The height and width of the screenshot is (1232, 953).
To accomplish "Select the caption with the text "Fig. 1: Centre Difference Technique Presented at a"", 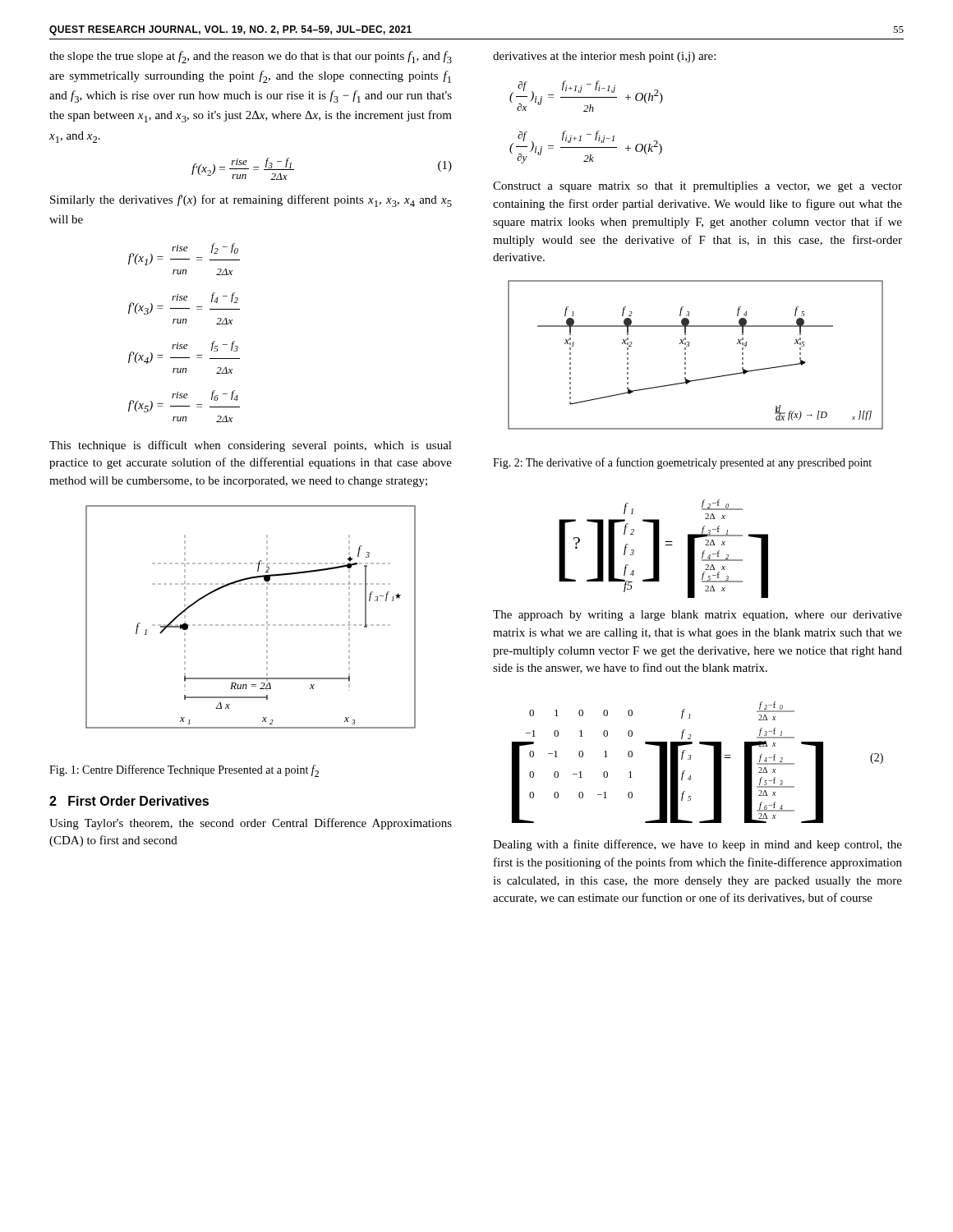I will pyautogui.click(x=184, y=771).
